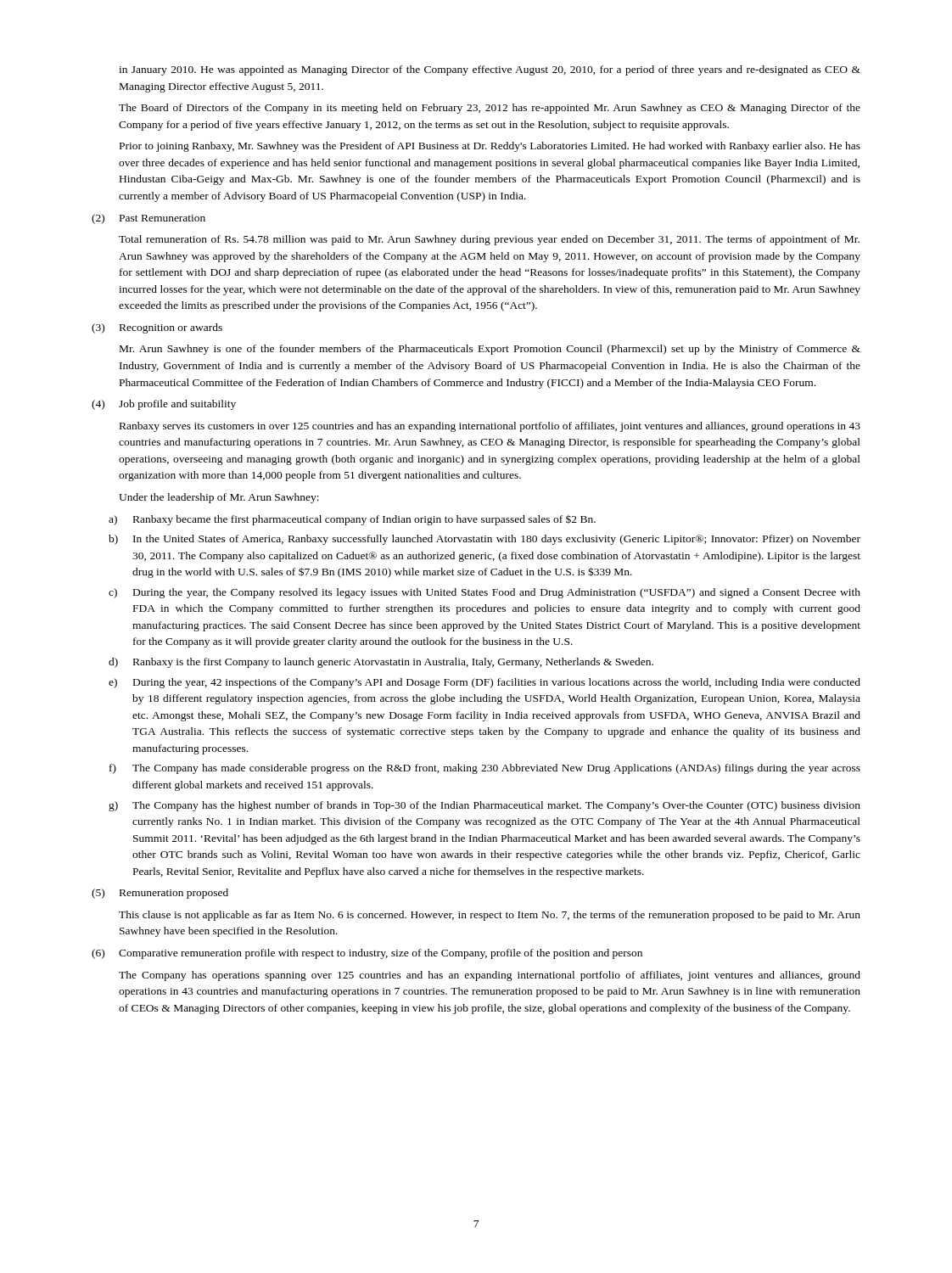Click on the list item that says "f) The Company"
This screenshot has width=952, height=1273.
tap(484, 776)
